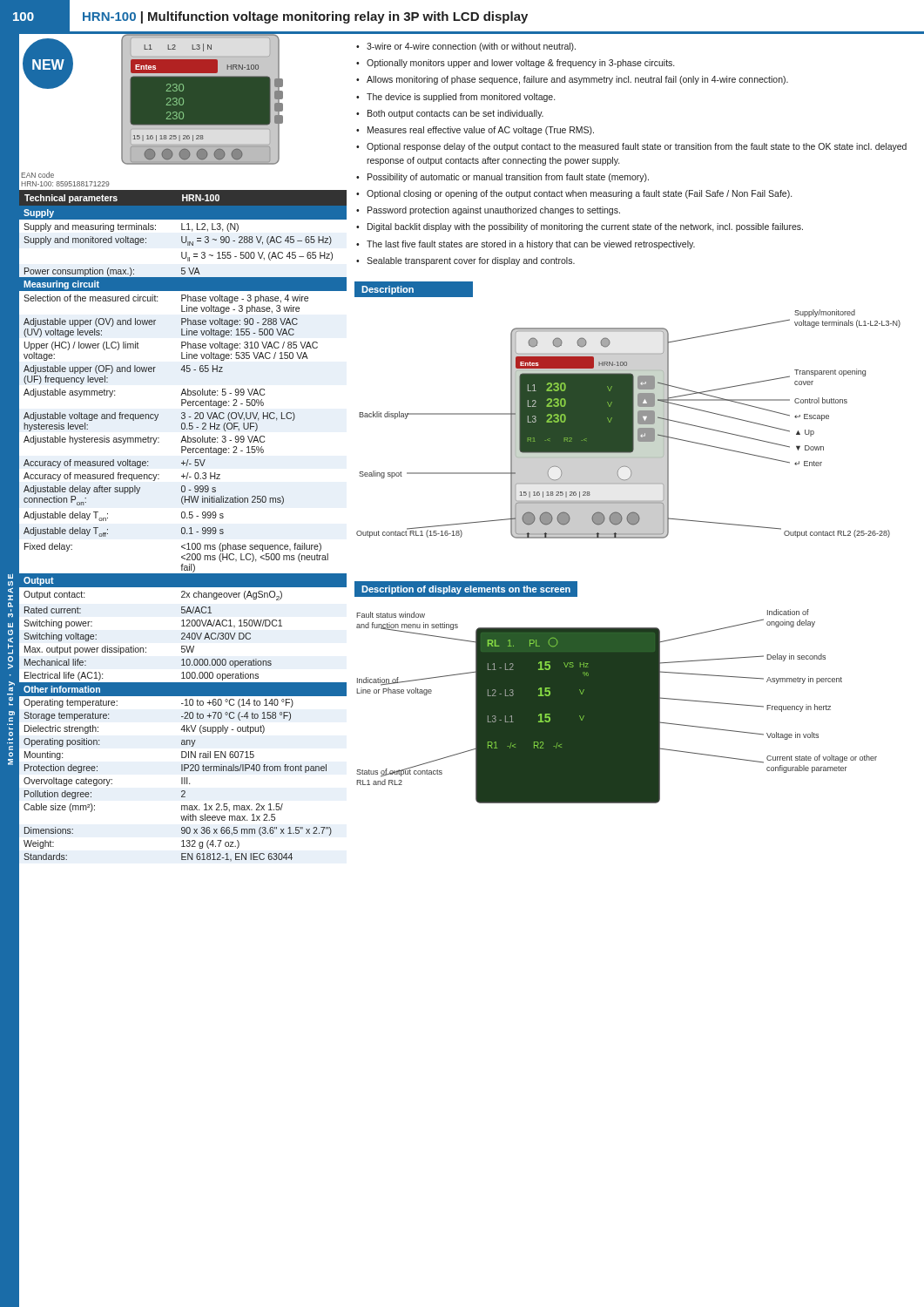Screen dimensions: 1307x924
Task: Locate the list item that says "• Optionally monitors upper and lower voltage"
Action: coord(516,63)
